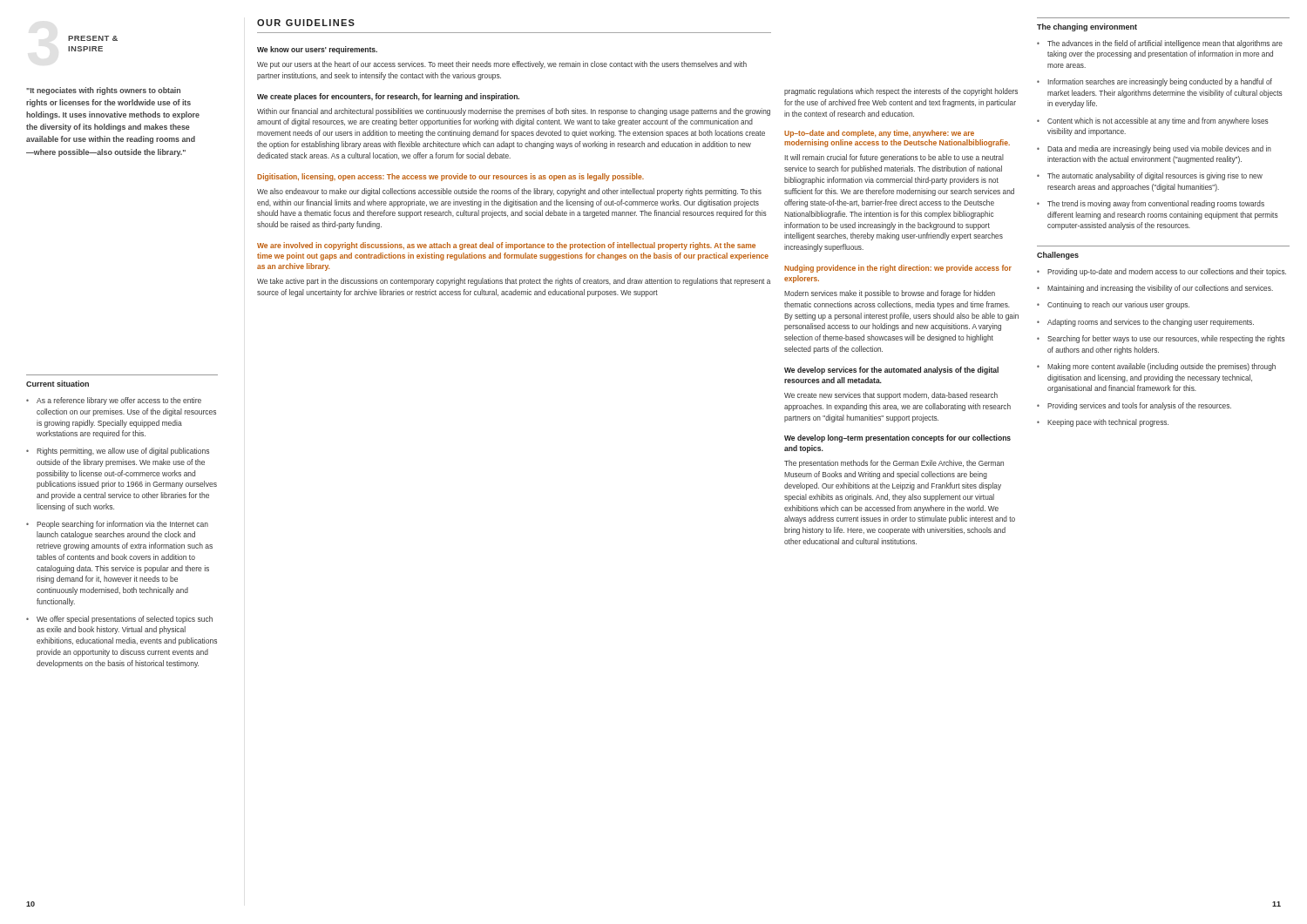Click on the text block with the text "We also endeavour to make our"
The image size is (1307, 924).
click(512, 208)
